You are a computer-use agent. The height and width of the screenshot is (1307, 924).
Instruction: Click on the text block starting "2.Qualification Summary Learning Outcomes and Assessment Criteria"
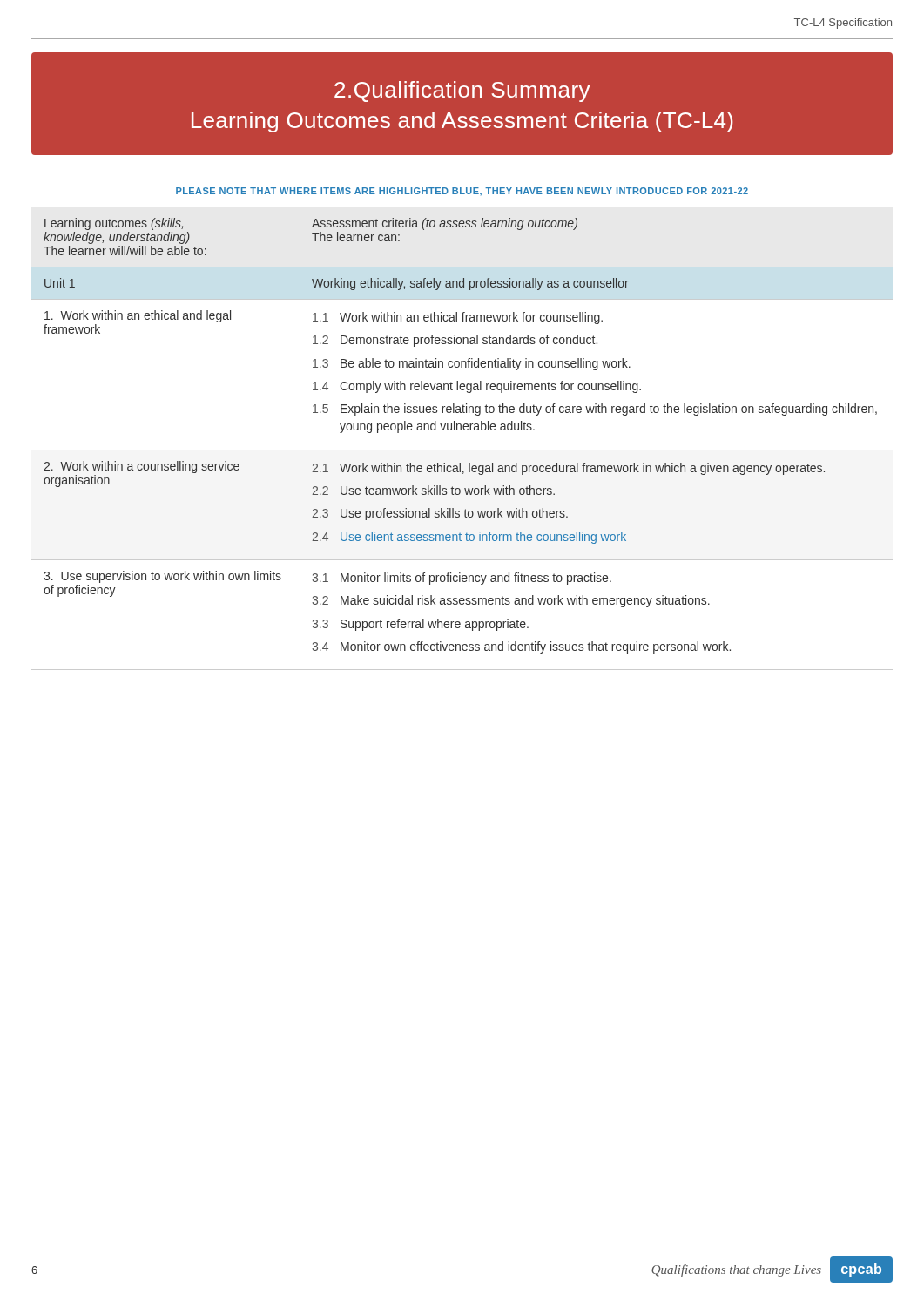pyautogui.click(x=462, y=105)
